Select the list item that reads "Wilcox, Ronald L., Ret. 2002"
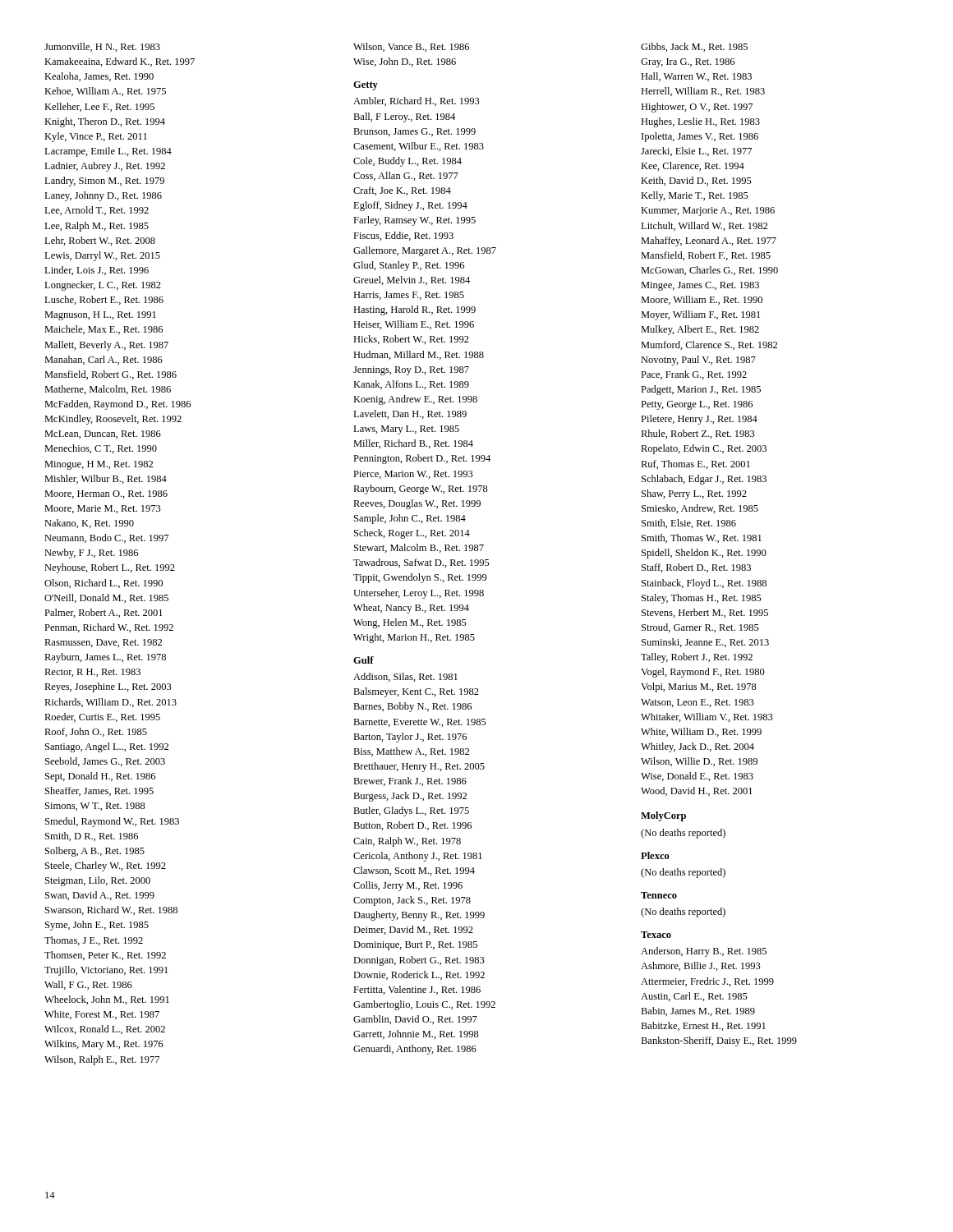The width and height of the screenshot is (953, 1232). (x=105, y=1029)
